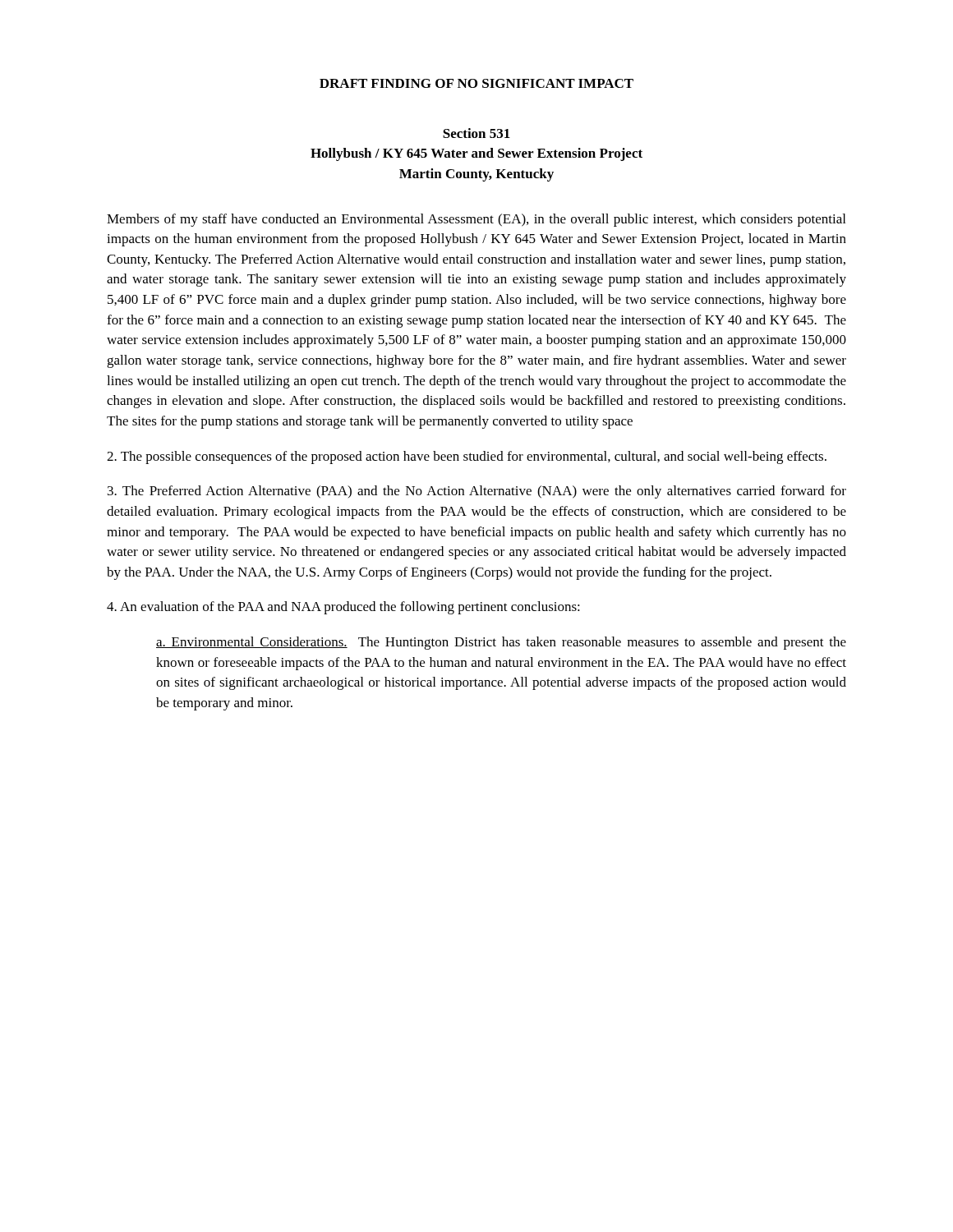The image size is (953, 1232).
Task: Click on the block starting "a. Environmental Considerations. The Huntington District has taken"
Action: tap(501, 672)
